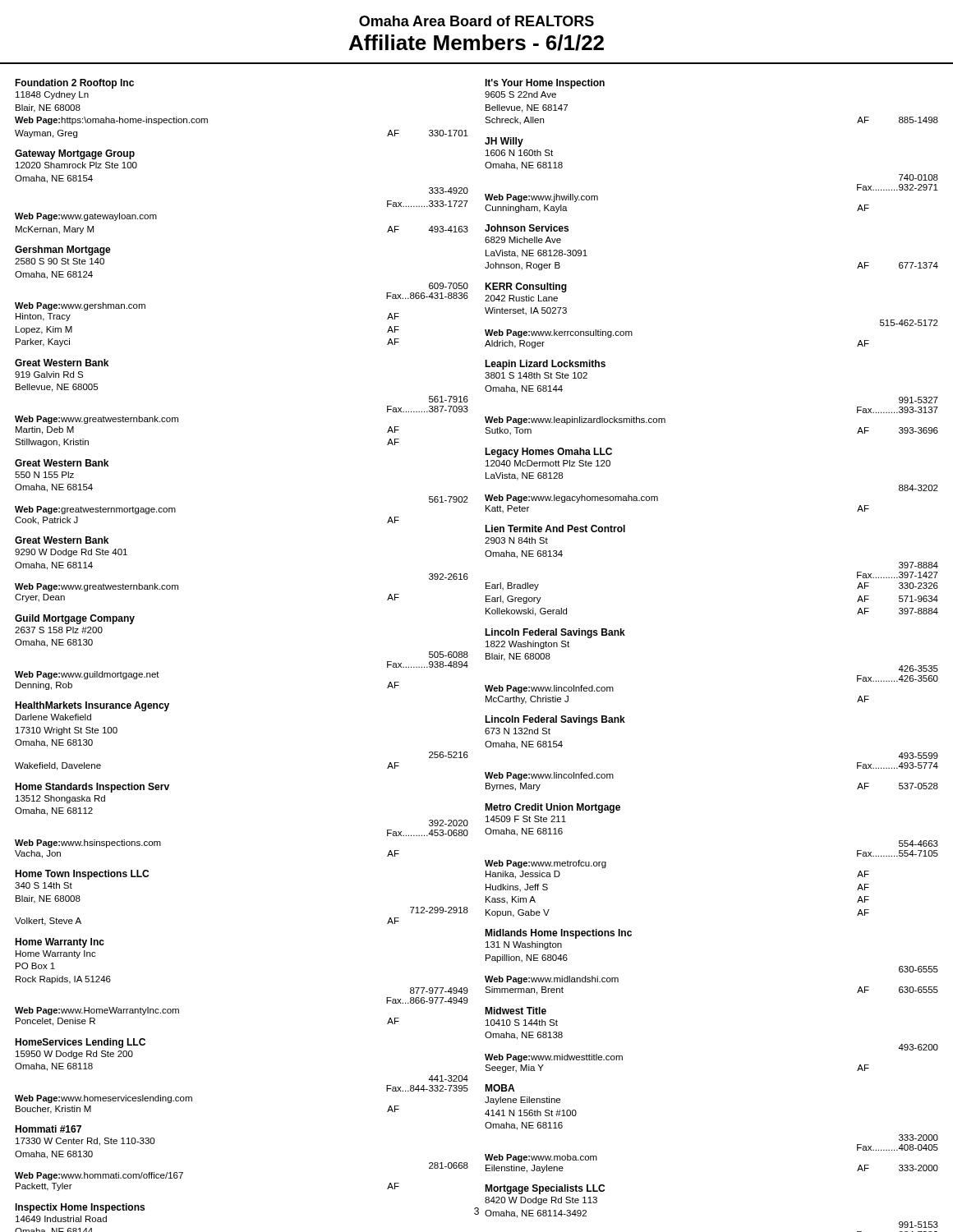Select the list item containing "Home Warranty Inc Home Warranty IncPO Box 1Rock"
This screenshot has width=953, height=1232.
tap(60, 943)
